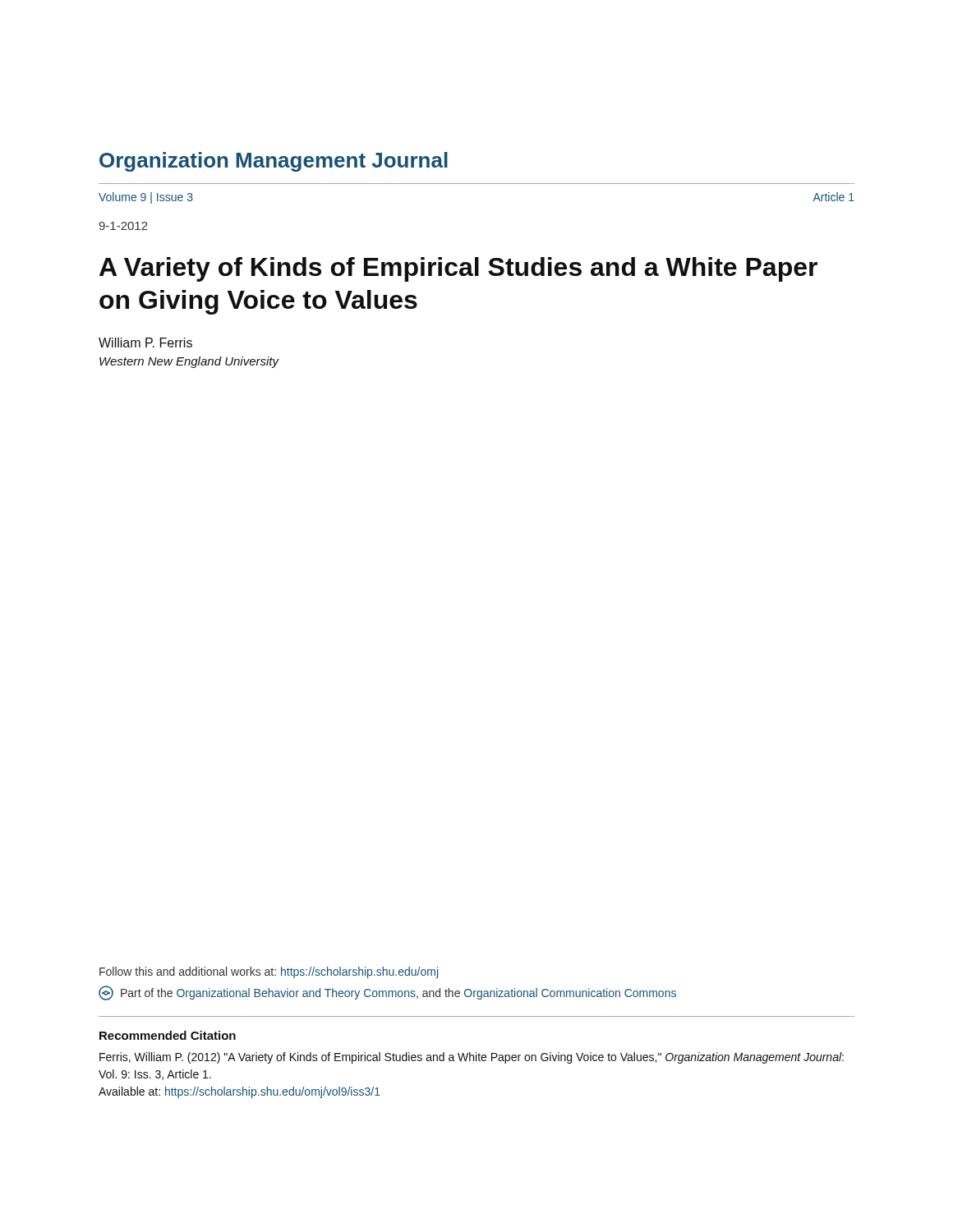Viewport: 953px width, 1232px height.
Task: Point to the passage starting "Organization Management Journal"
Action: 274,162
